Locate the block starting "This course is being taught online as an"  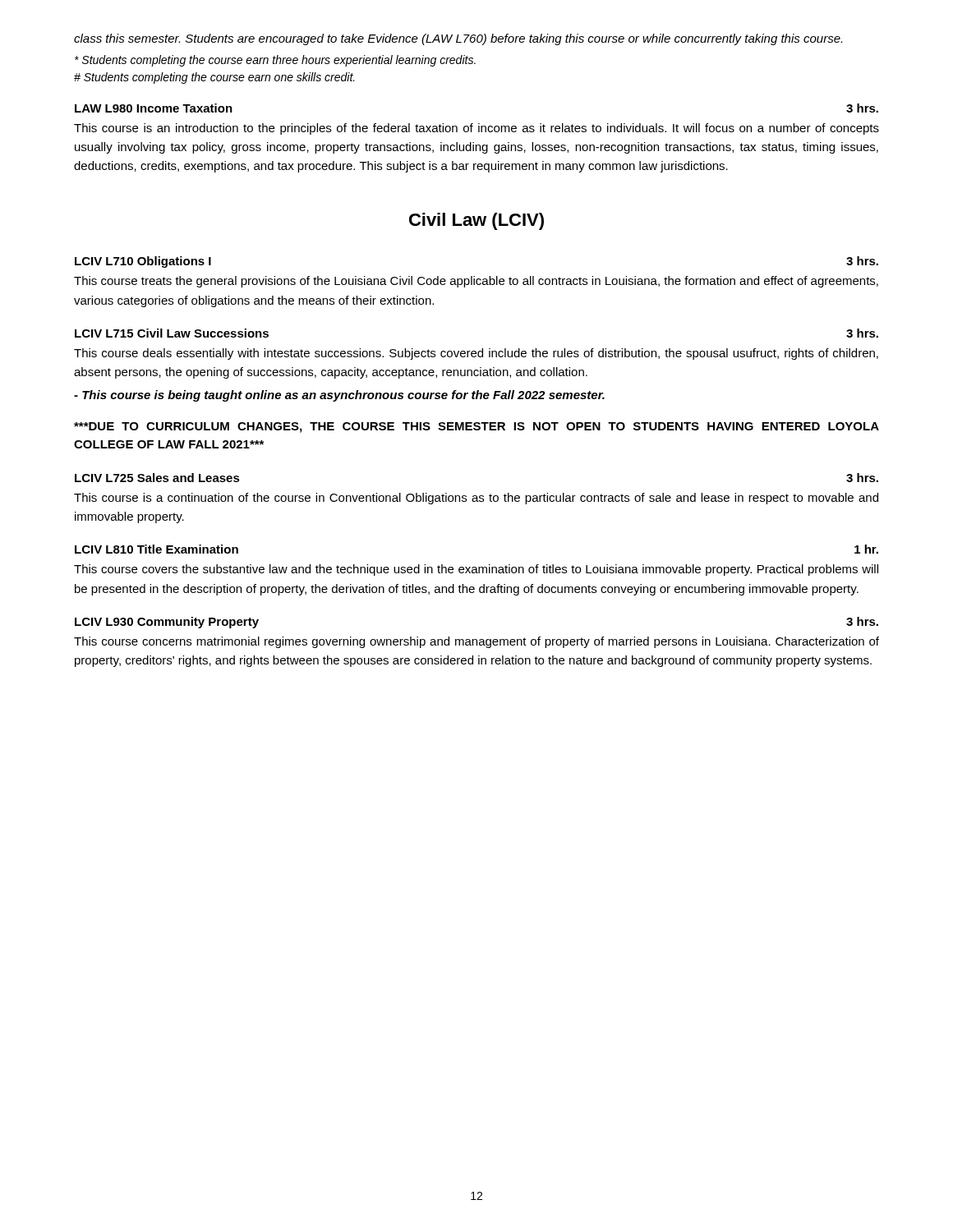pos(476,395)
